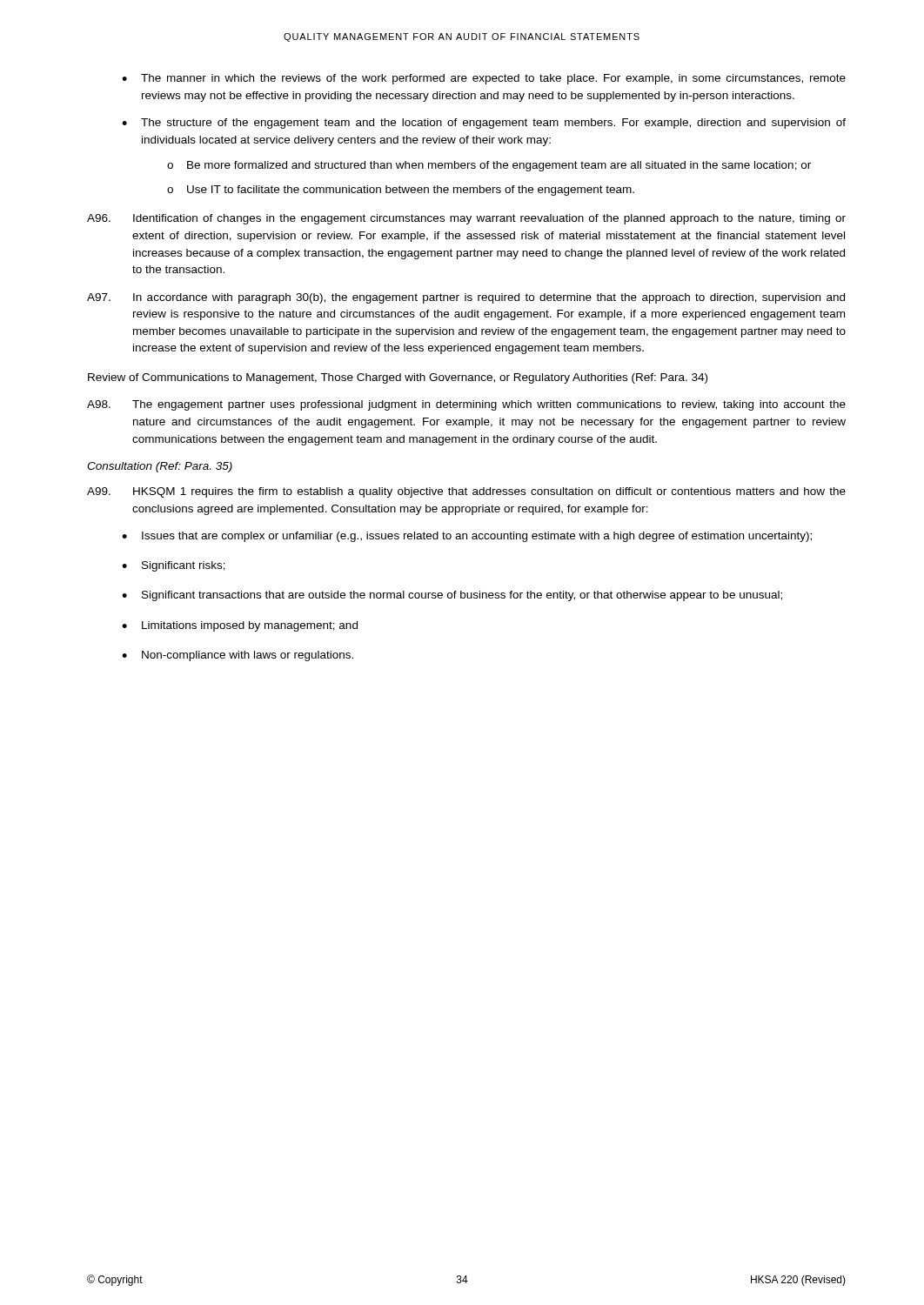Find the text starting "• Issues that are complex or unfamiliar"
Viewport: 924px width, 1305px height.
(484, 538)
